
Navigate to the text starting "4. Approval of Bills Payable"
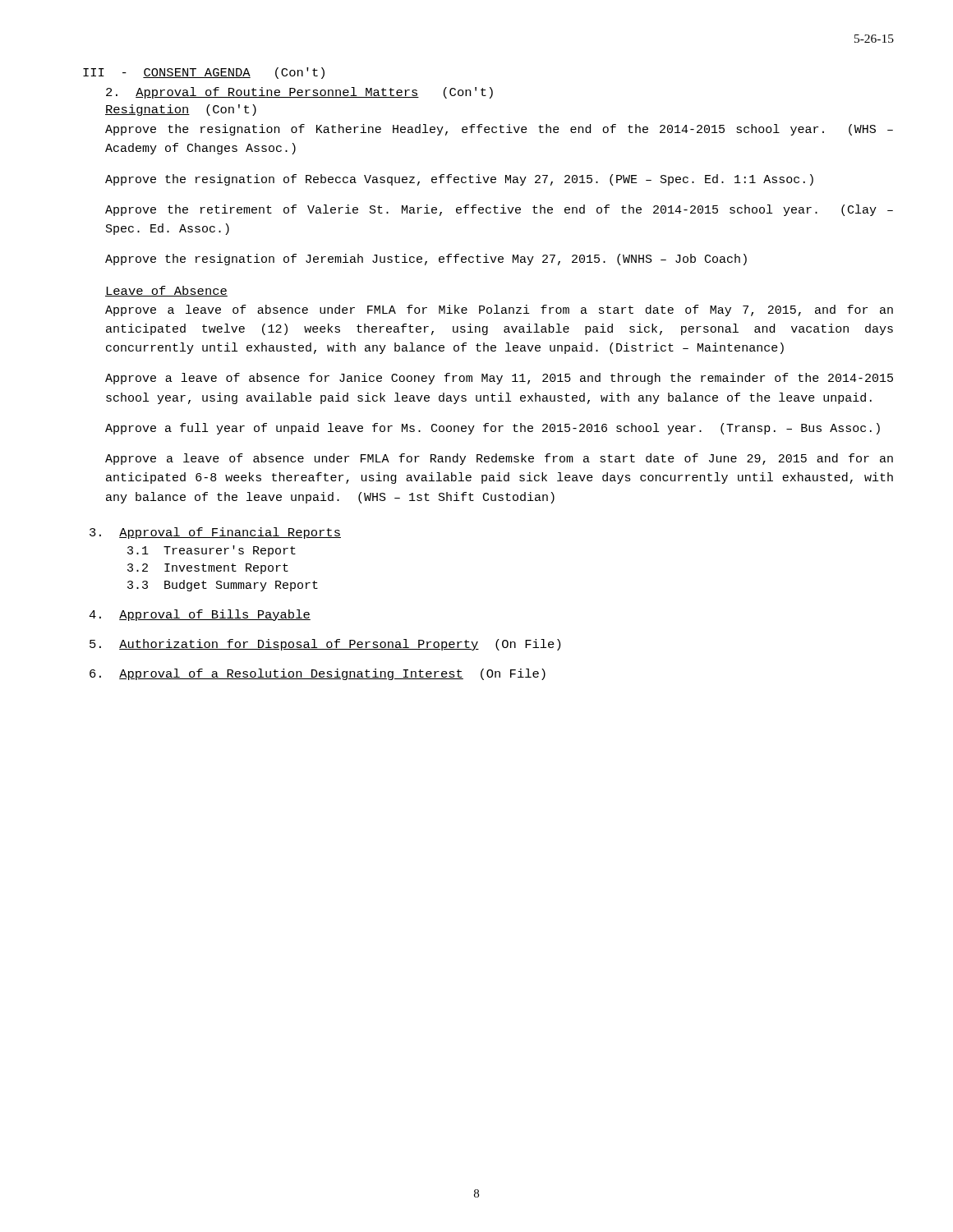click(200, 615)
